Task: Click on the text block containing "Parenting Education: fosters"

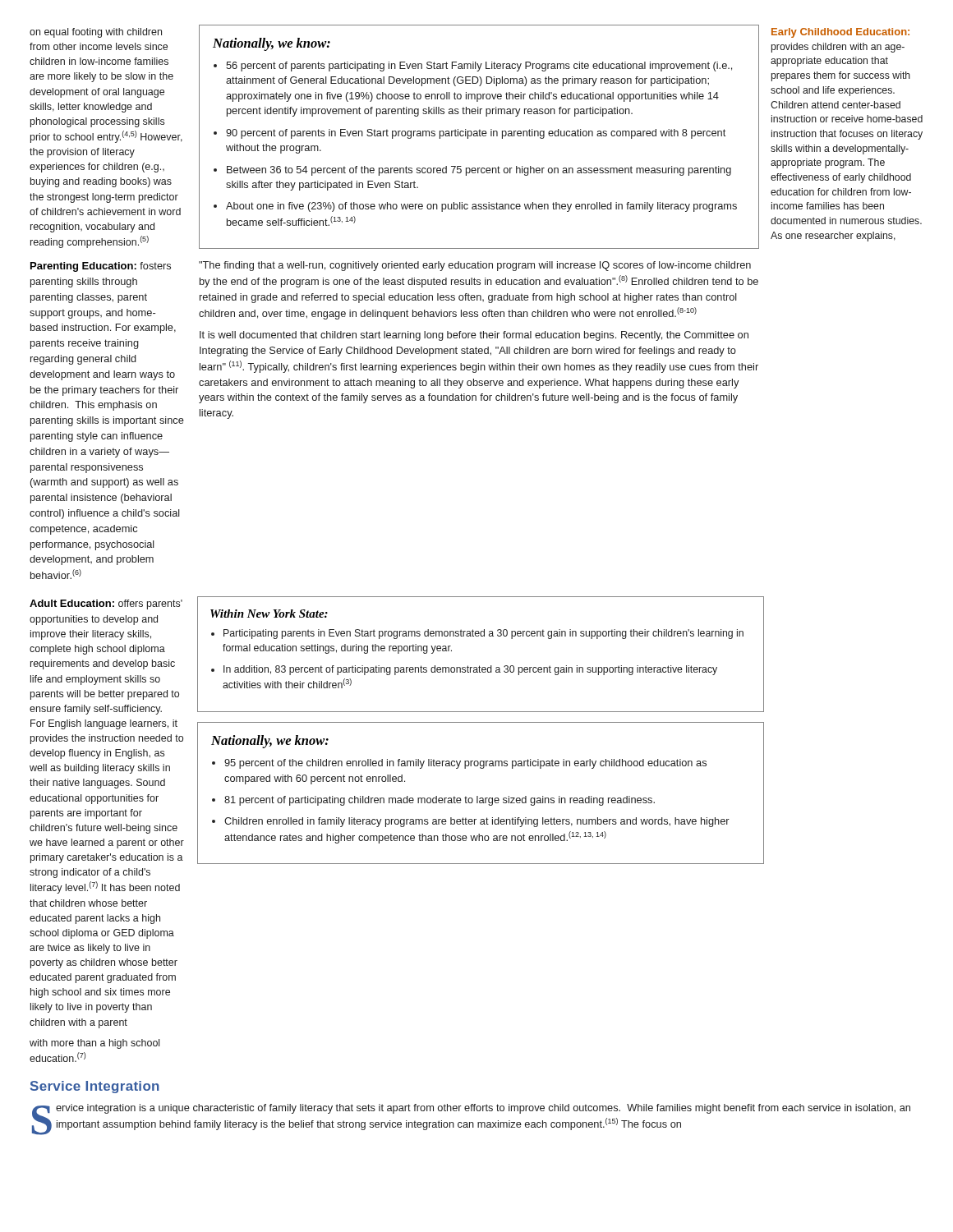Action: click(107, 421)
